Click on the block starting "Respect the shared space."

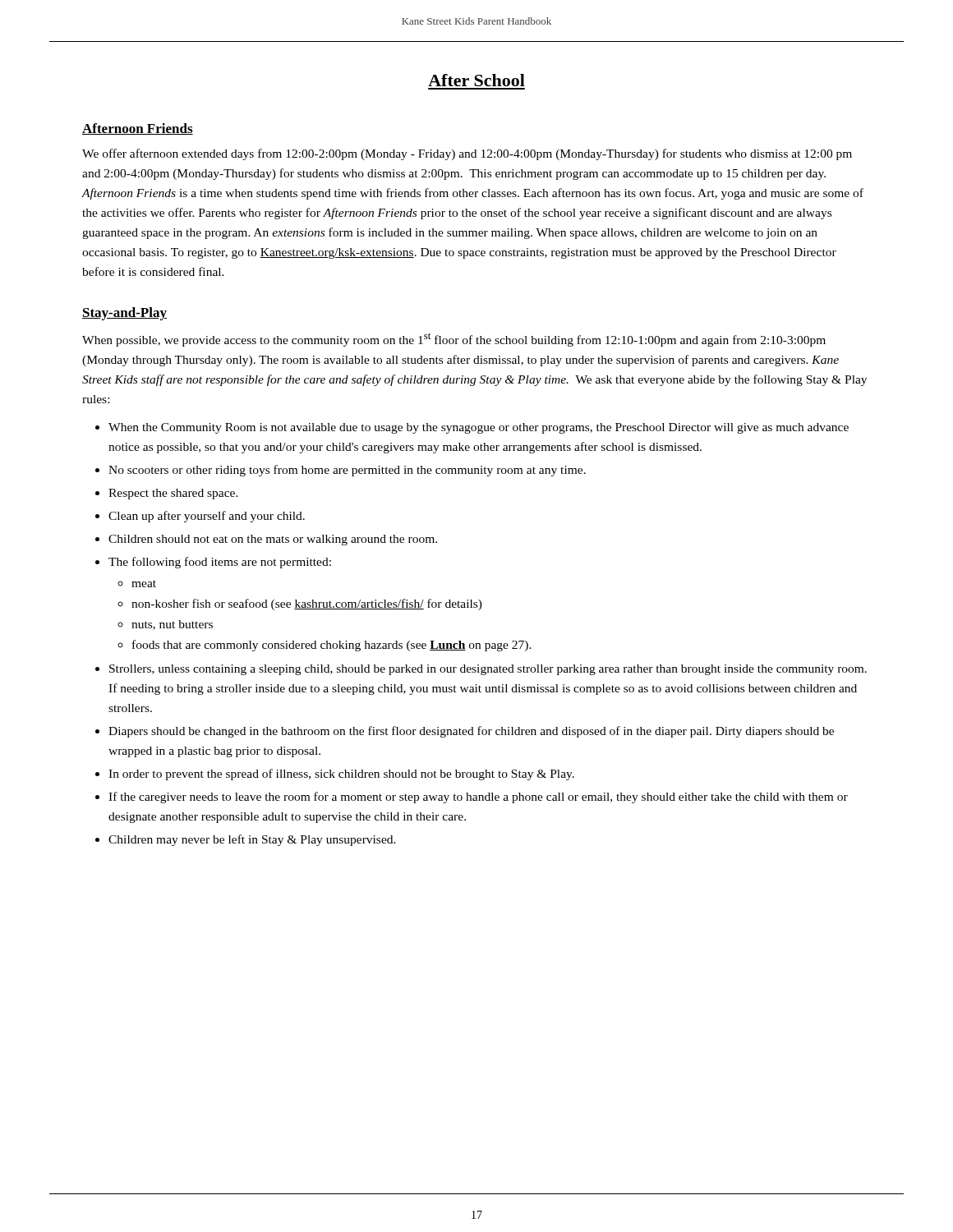point(173,493)
